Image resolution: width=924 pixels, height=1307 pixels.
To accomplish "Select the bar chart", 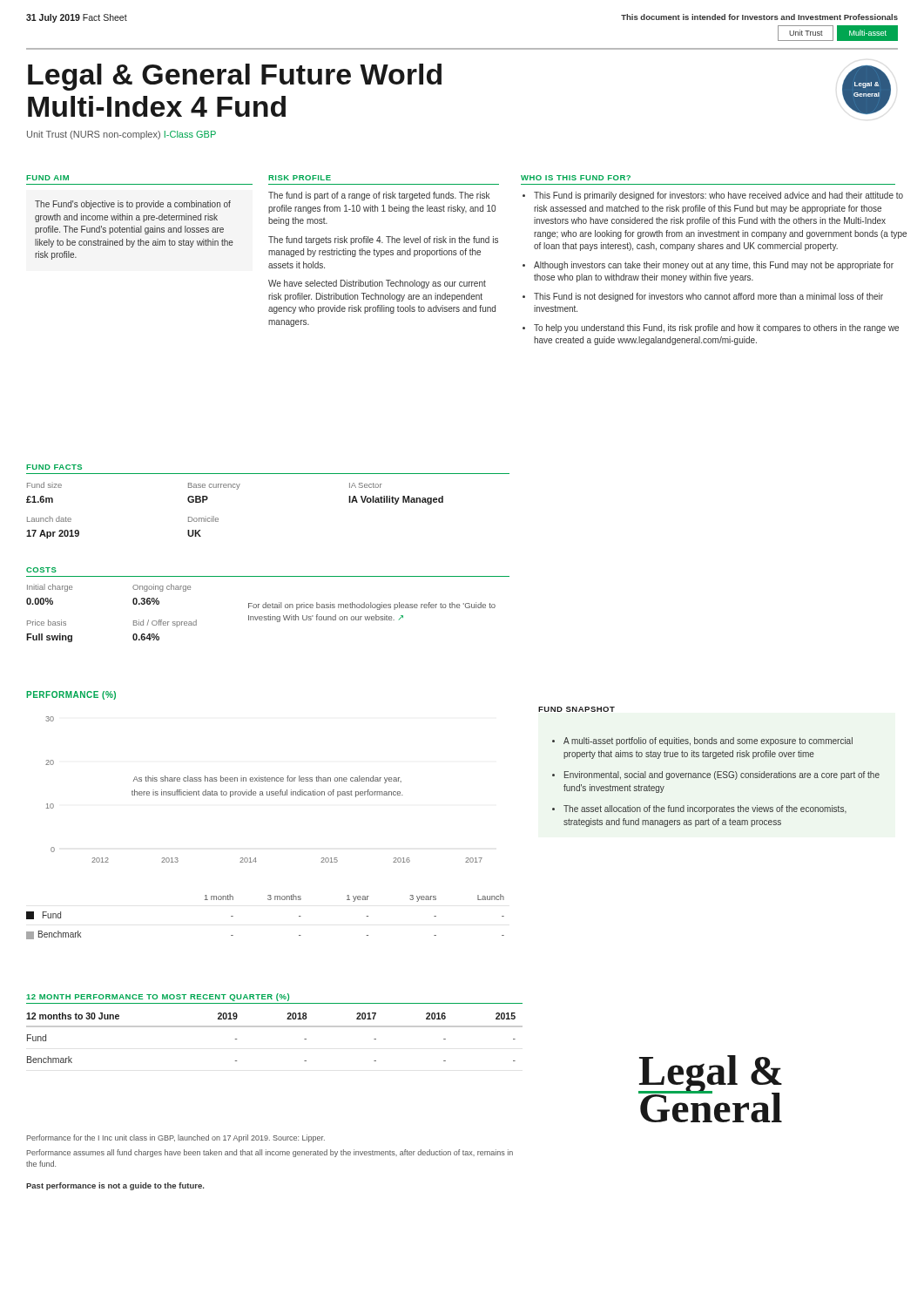I will pyautogui.click(x=268, y=795).
